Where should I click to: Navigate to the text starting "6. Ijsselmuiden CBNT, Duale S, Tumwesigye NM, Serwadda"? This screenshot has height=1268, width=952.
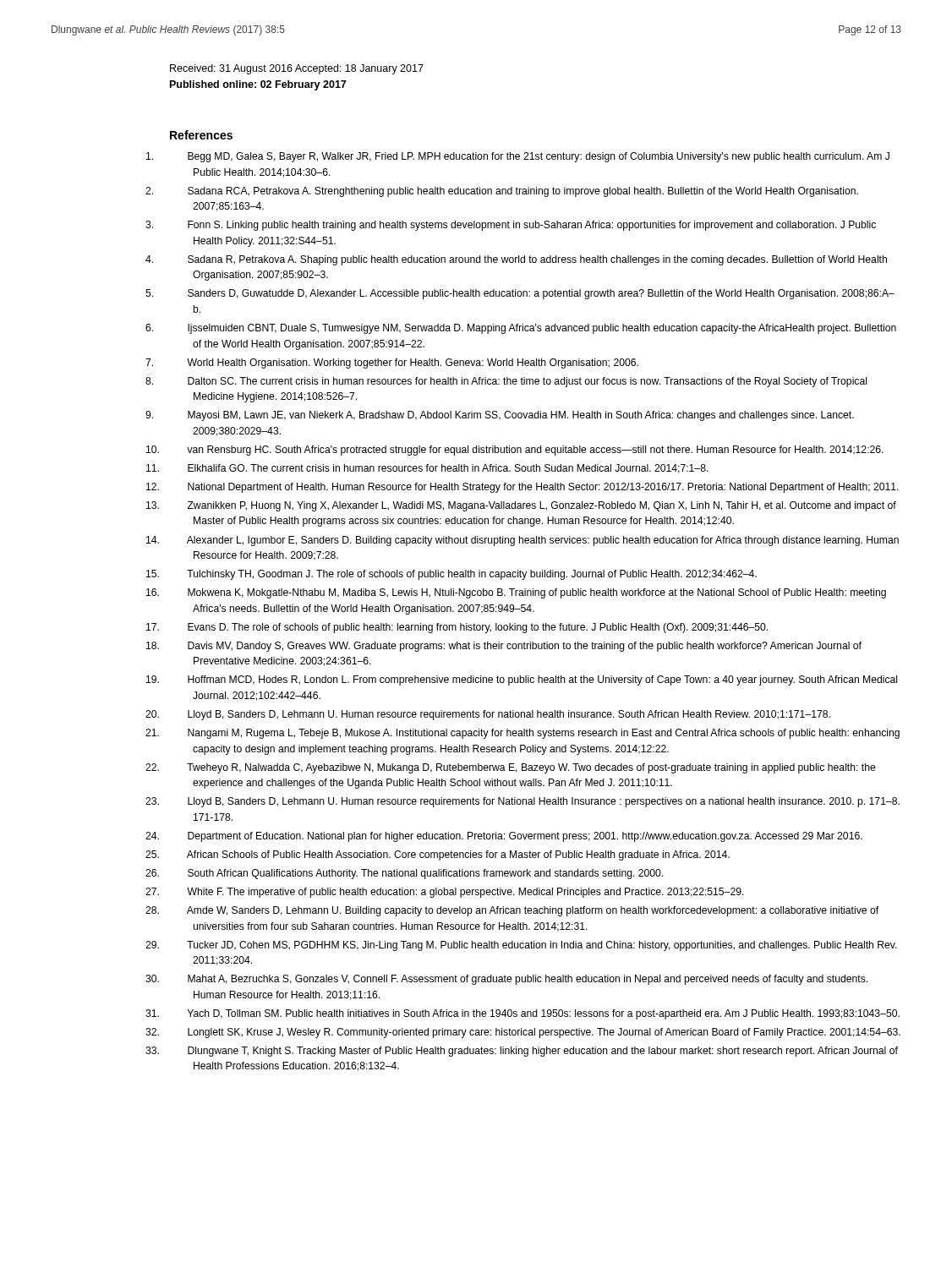pyautogui.click(x=533, y=335)
